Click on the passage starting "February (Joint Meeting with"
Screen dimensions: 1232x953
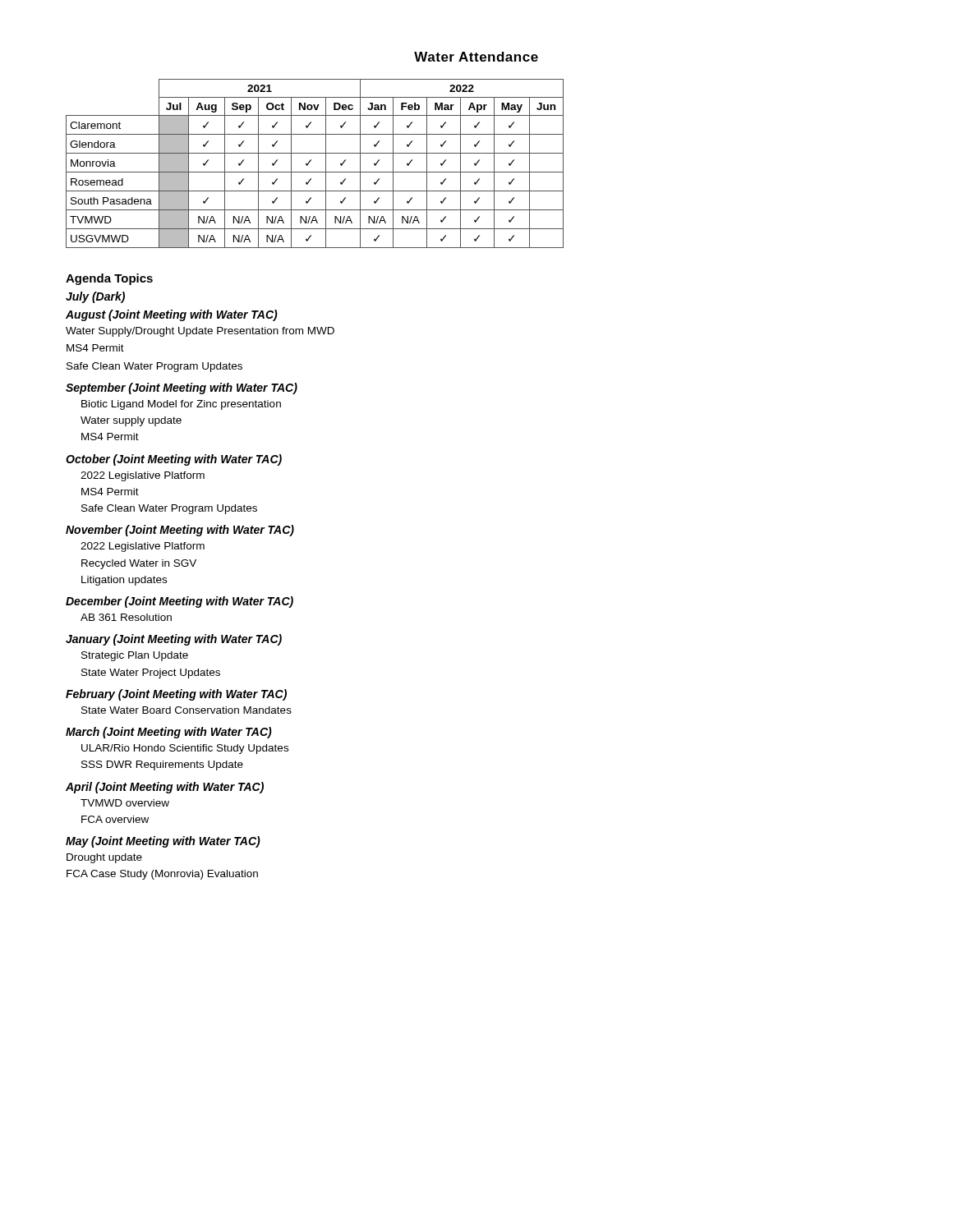(x=176, y=694)
